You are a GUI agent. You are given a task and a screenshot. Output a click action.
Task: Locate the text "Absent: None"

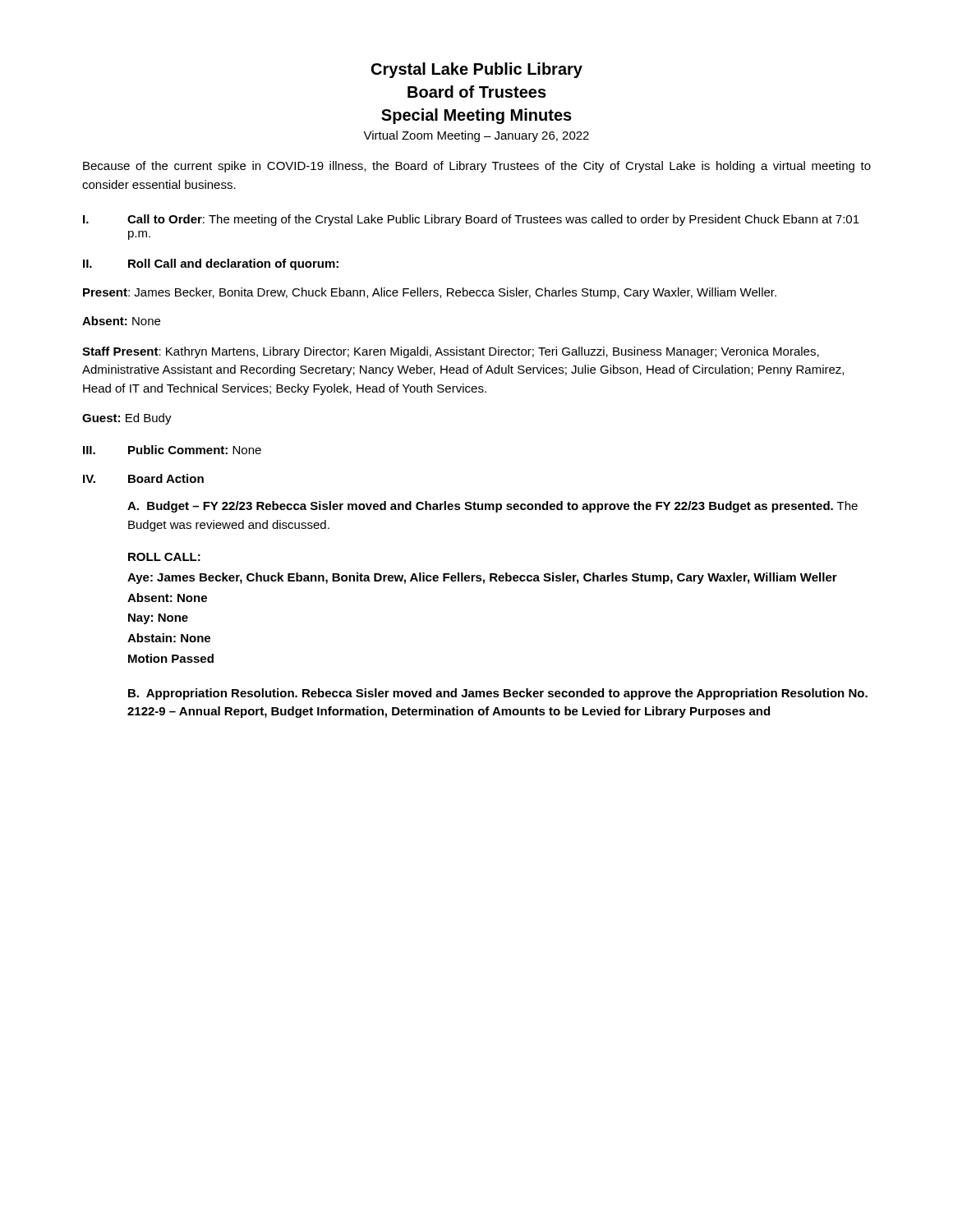pyautogui.click(x=122, y=320)
